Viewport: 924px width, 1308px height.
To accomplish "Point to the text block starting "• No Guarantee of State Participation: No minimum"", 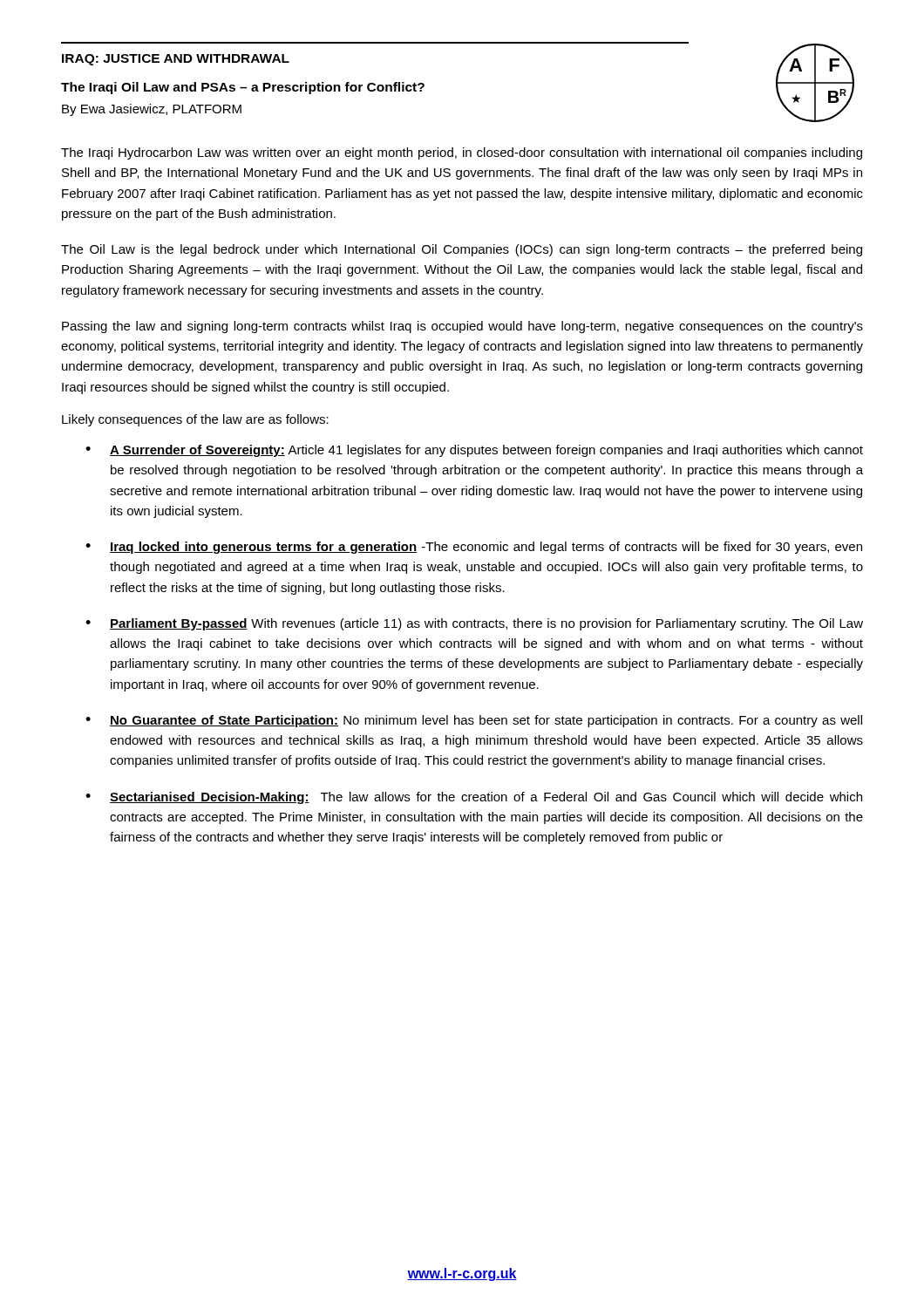I will coord(462,740).
